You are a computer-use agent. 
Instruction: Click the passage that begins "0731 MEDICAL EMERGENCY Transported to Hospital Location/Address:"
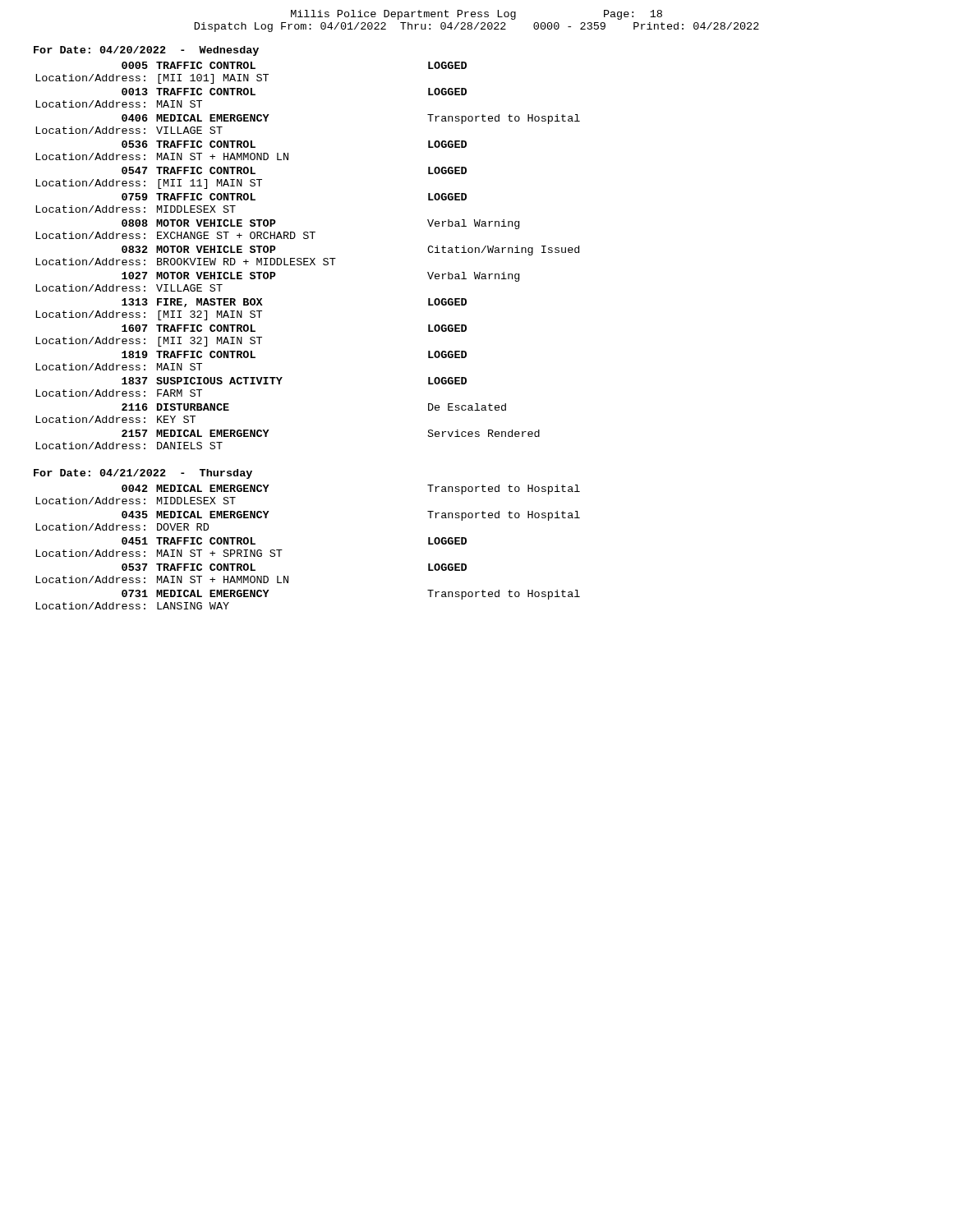pos(476,600)
